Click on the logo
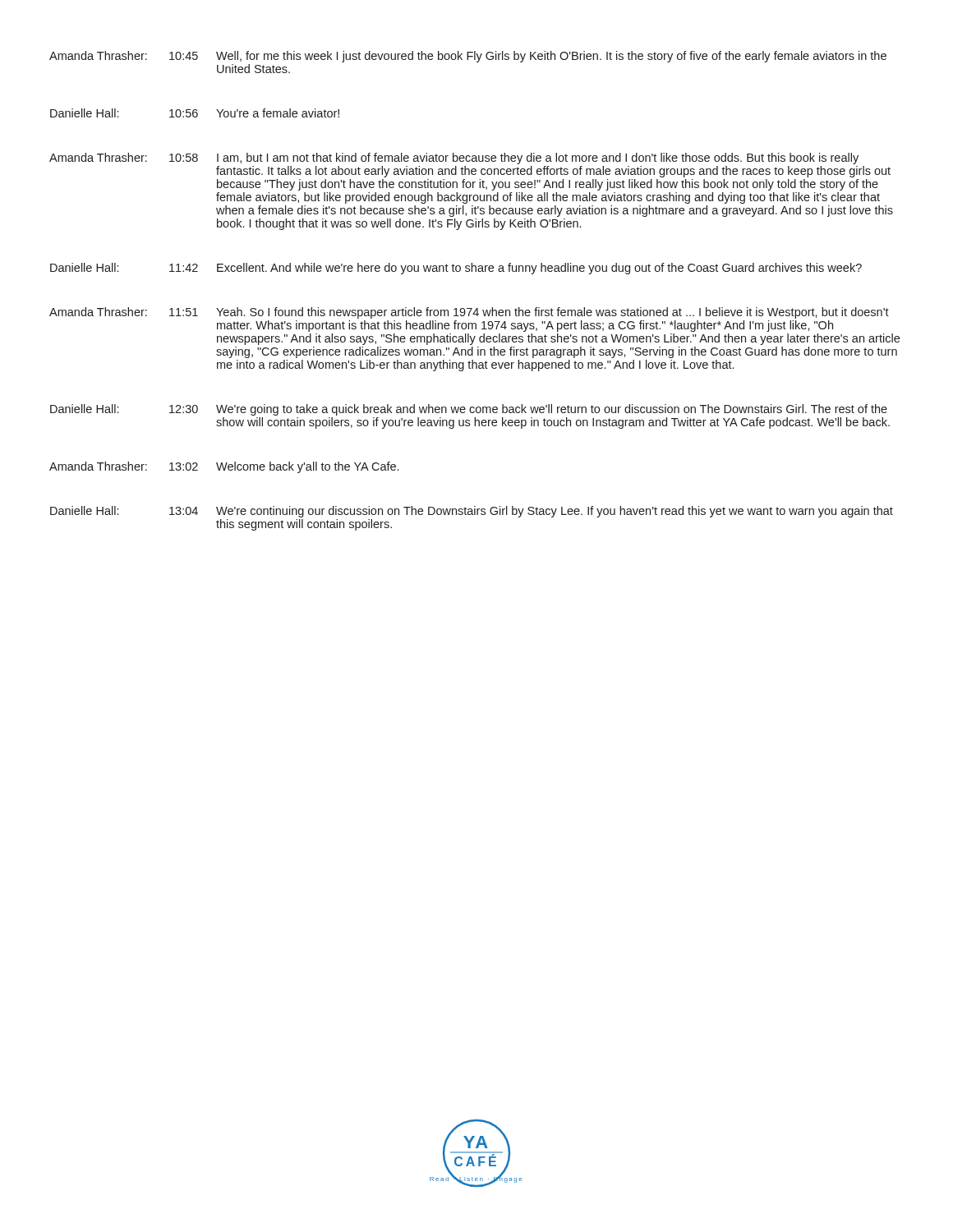 coord(476,1156)
